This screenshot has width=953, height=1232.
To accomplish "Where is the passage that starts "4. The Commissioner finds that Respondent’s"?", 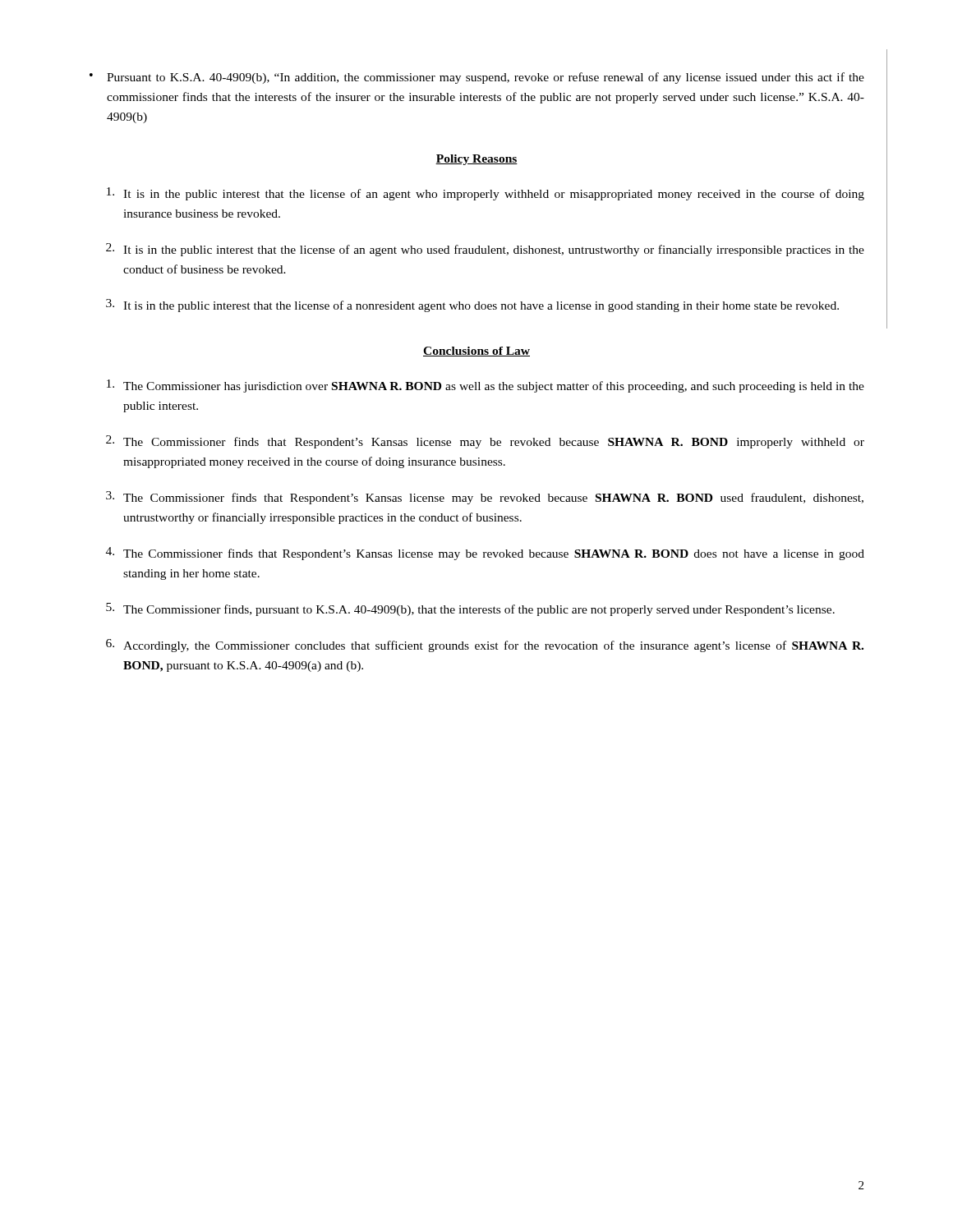I will (476, 564).
